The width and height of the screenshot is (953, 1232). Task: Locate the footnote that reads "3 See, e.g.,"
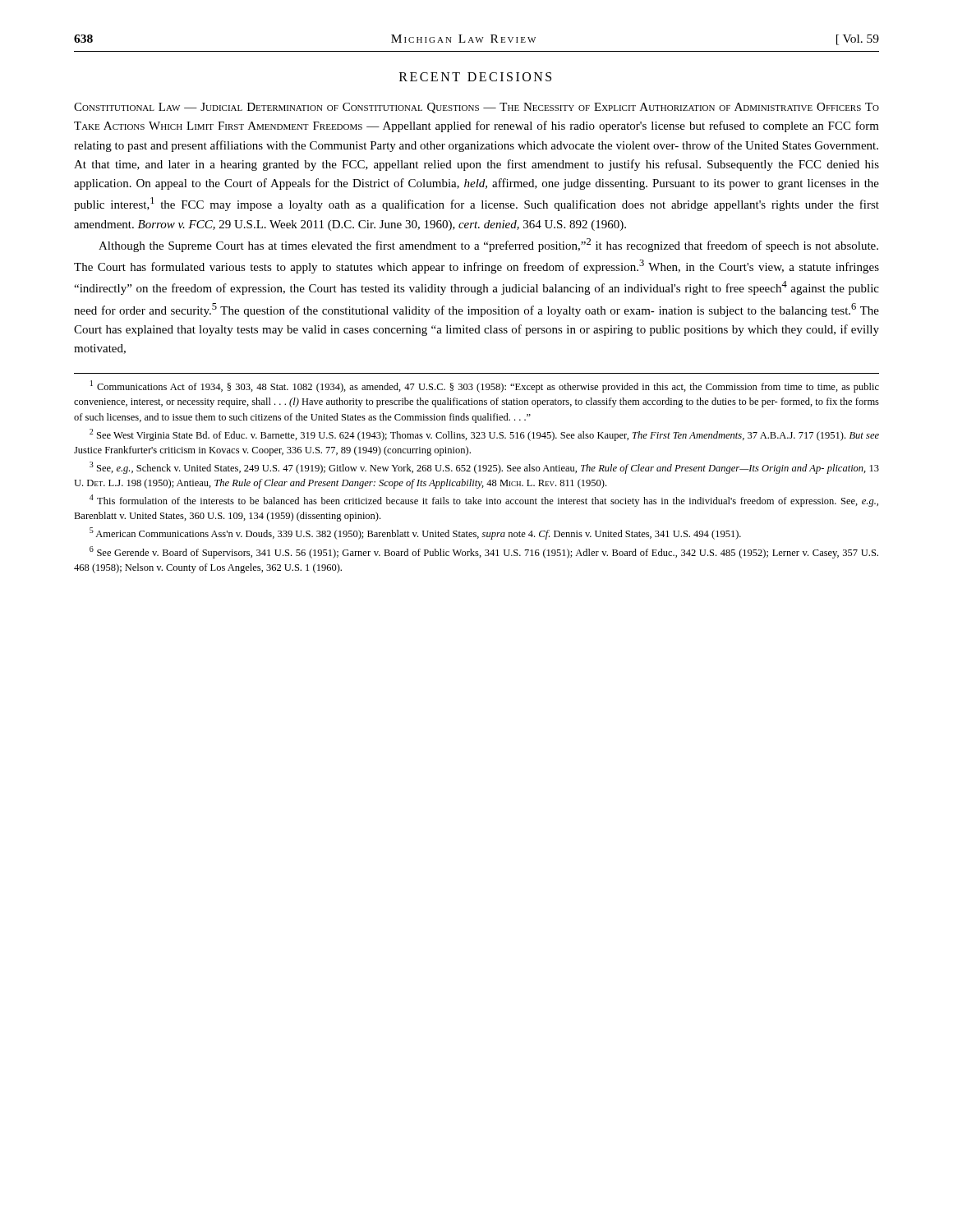click(476, 476)
